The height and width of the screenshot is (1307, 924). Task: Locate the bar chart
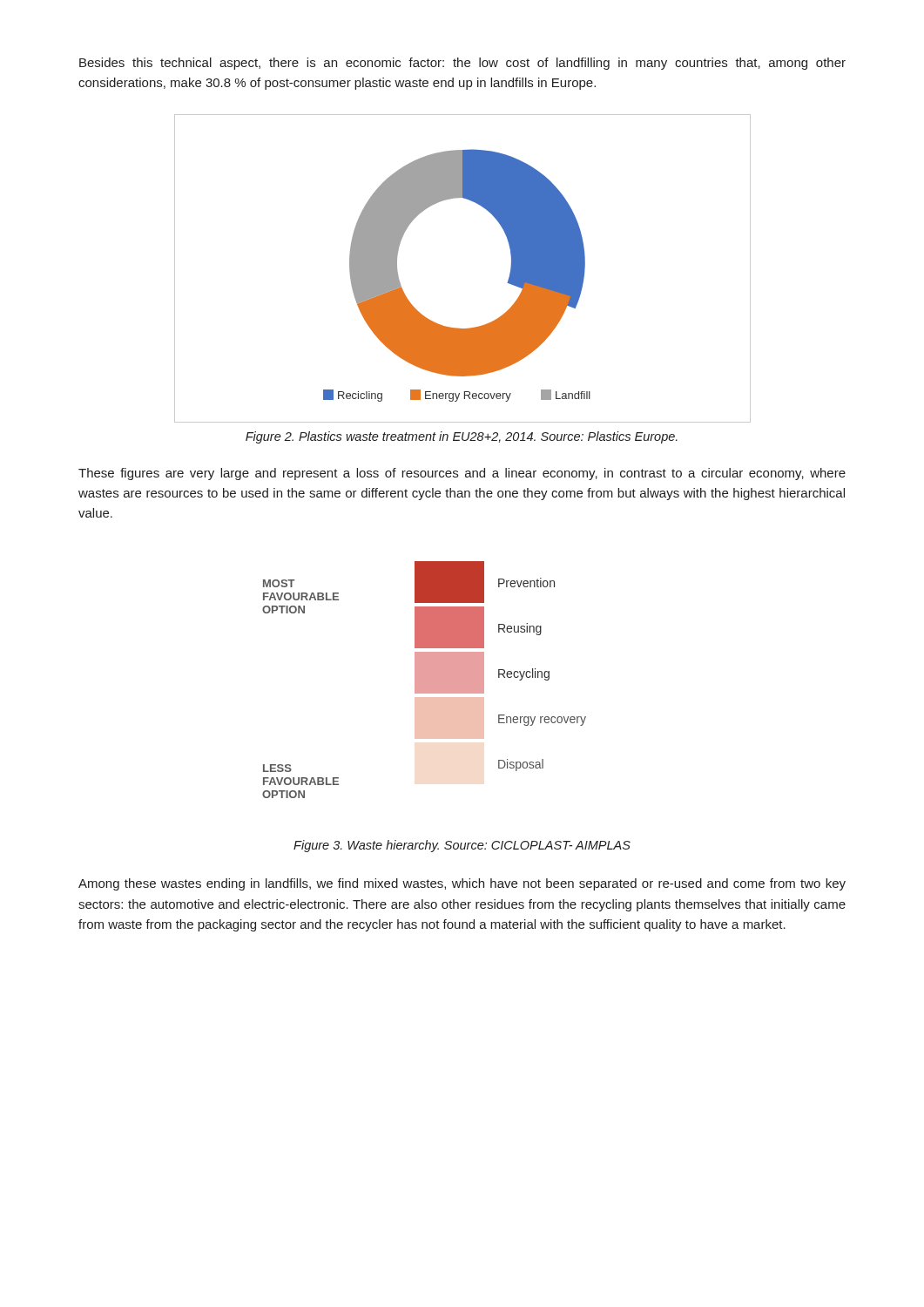[462, 689]
